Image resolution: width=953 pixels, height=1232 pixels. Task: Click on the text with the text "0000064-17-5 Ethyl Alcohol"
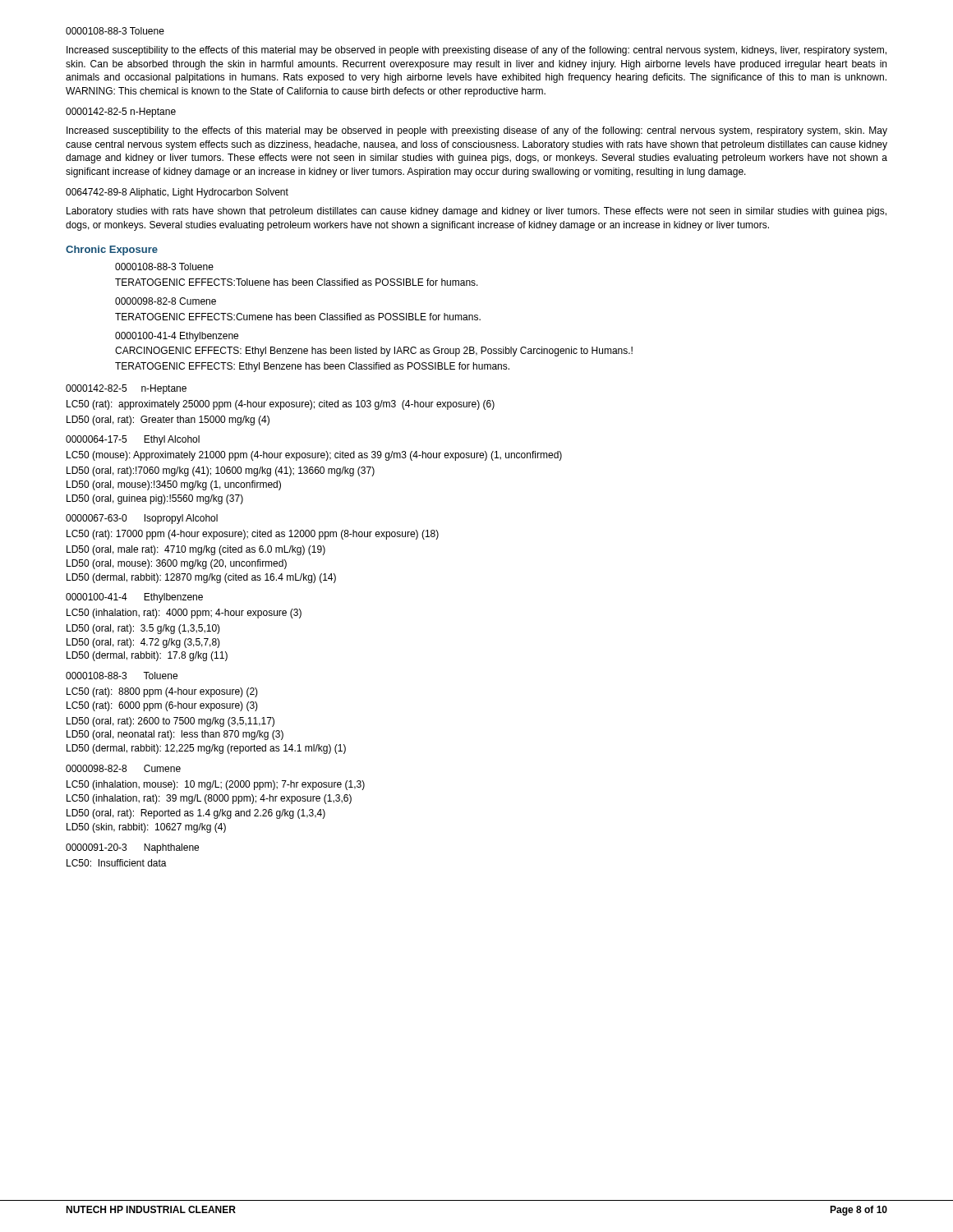[133, 440]
